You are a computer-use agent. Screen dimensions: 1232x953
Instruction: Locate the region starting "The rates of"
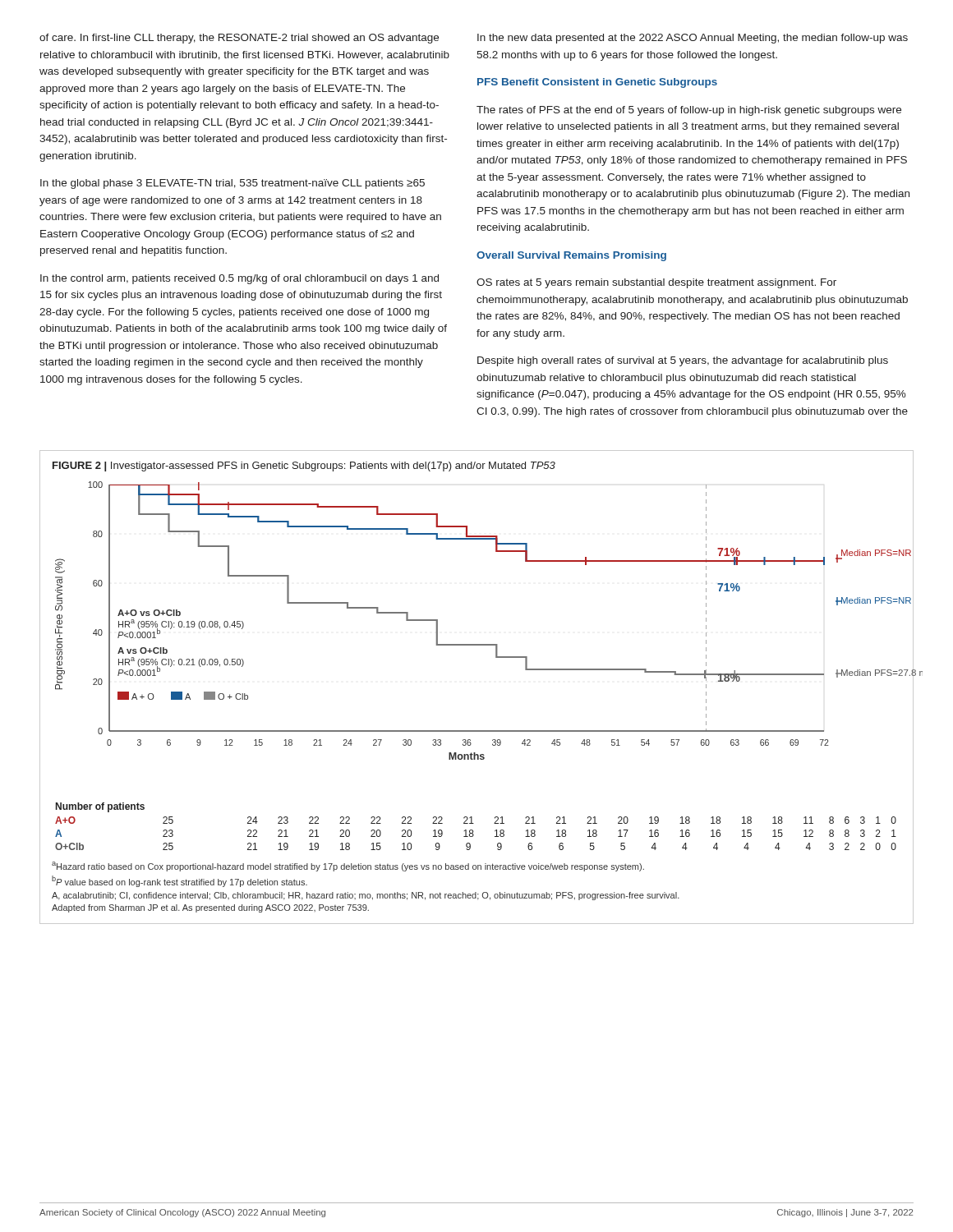[695, 169]
